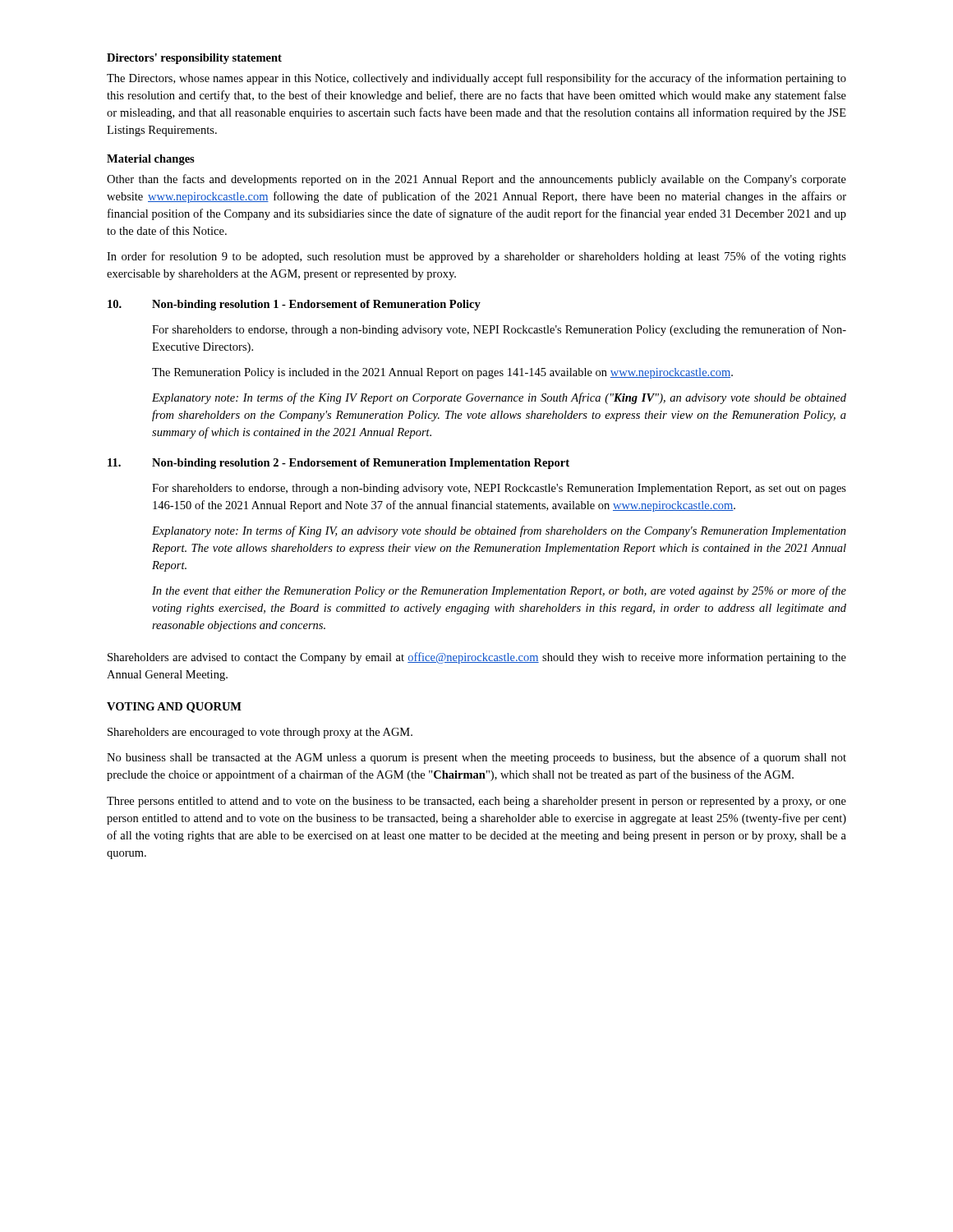953x1232 pixels.
Task: Locate the text "Material changes"
Action: coord(151,160)
